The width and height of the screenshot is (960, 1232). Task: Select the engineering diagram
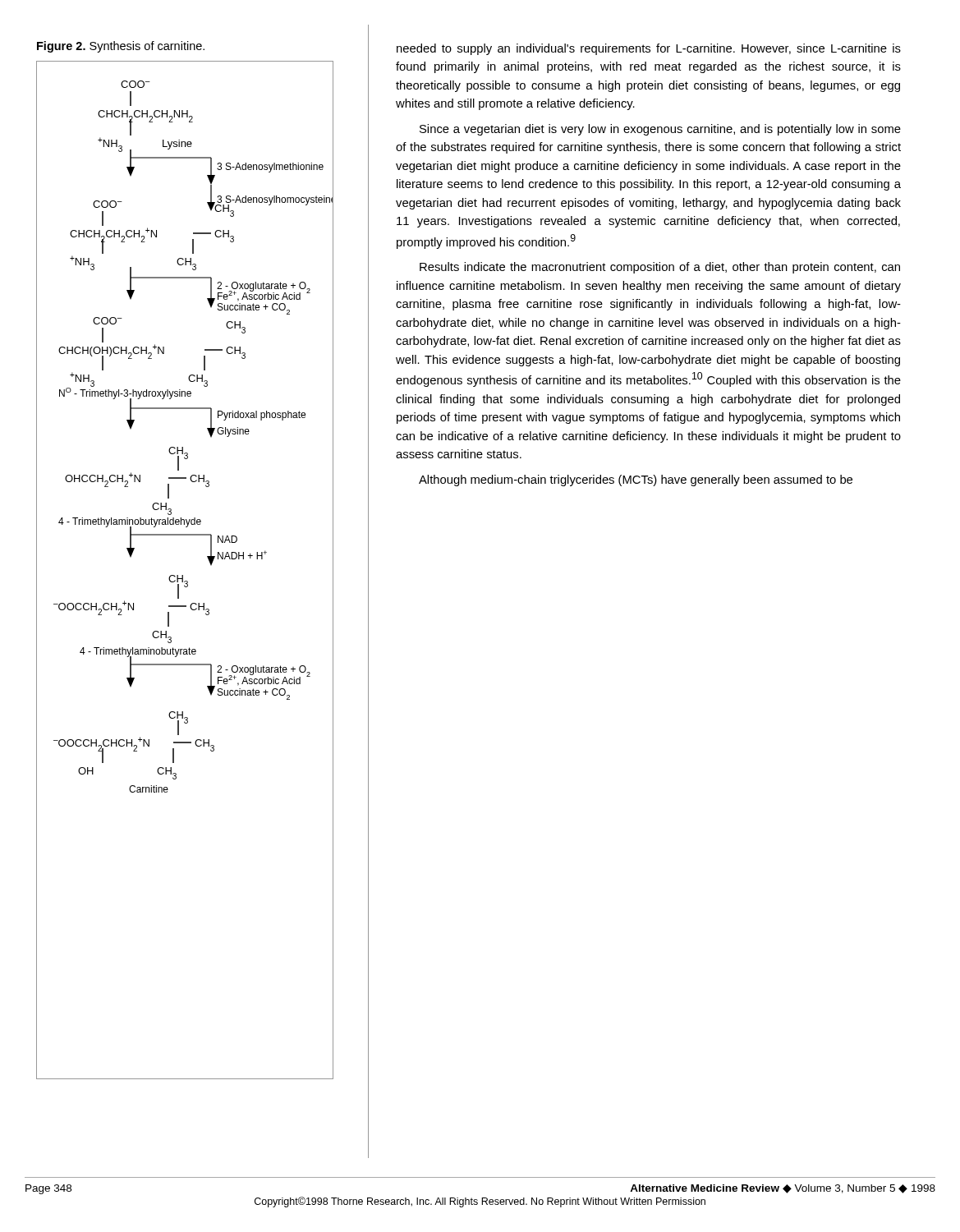pyautogui.click(x=185, y=570)
